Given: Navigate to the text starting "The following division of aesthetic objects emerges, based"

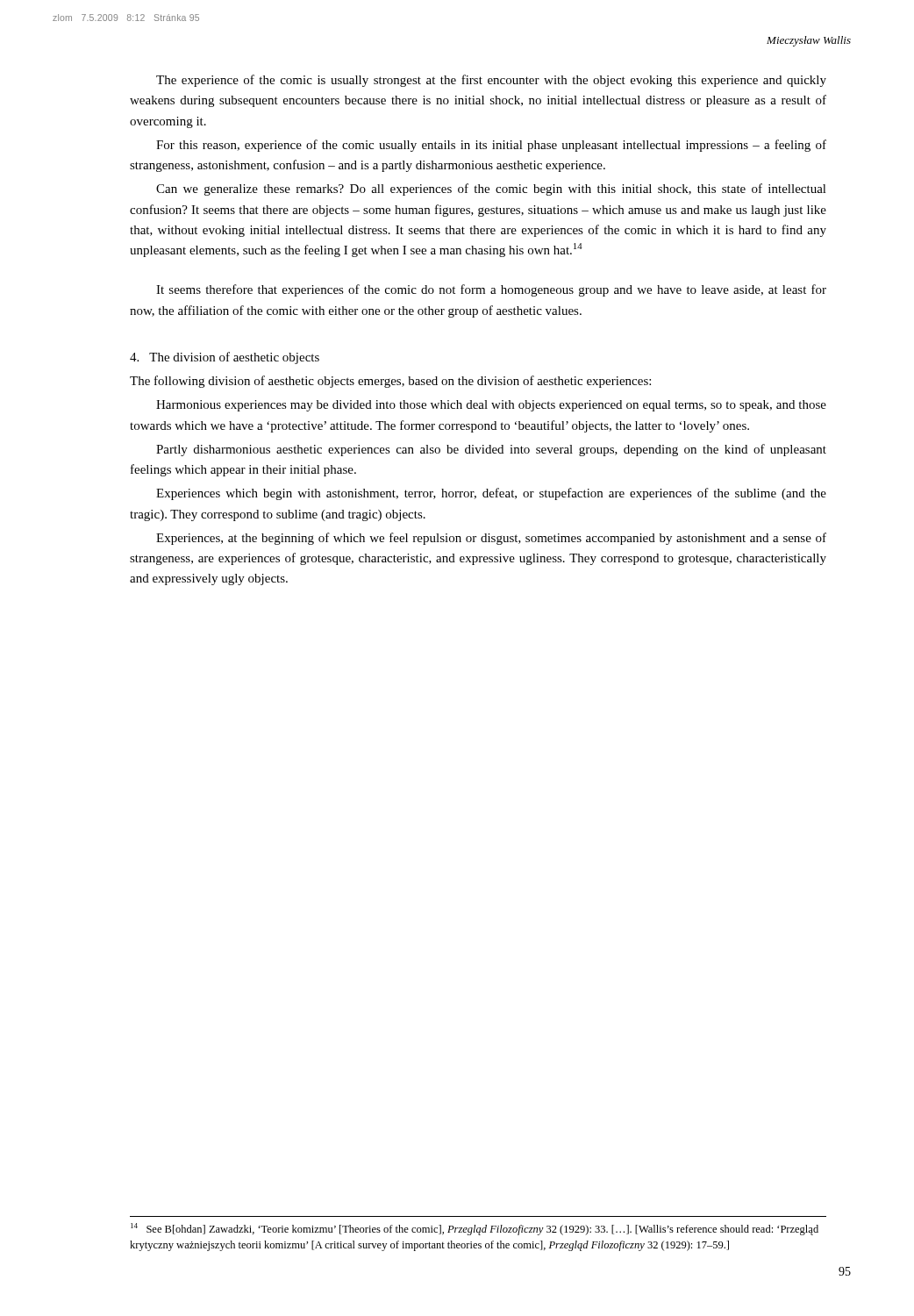Looking at the screenshot, I should coord(391,381).
